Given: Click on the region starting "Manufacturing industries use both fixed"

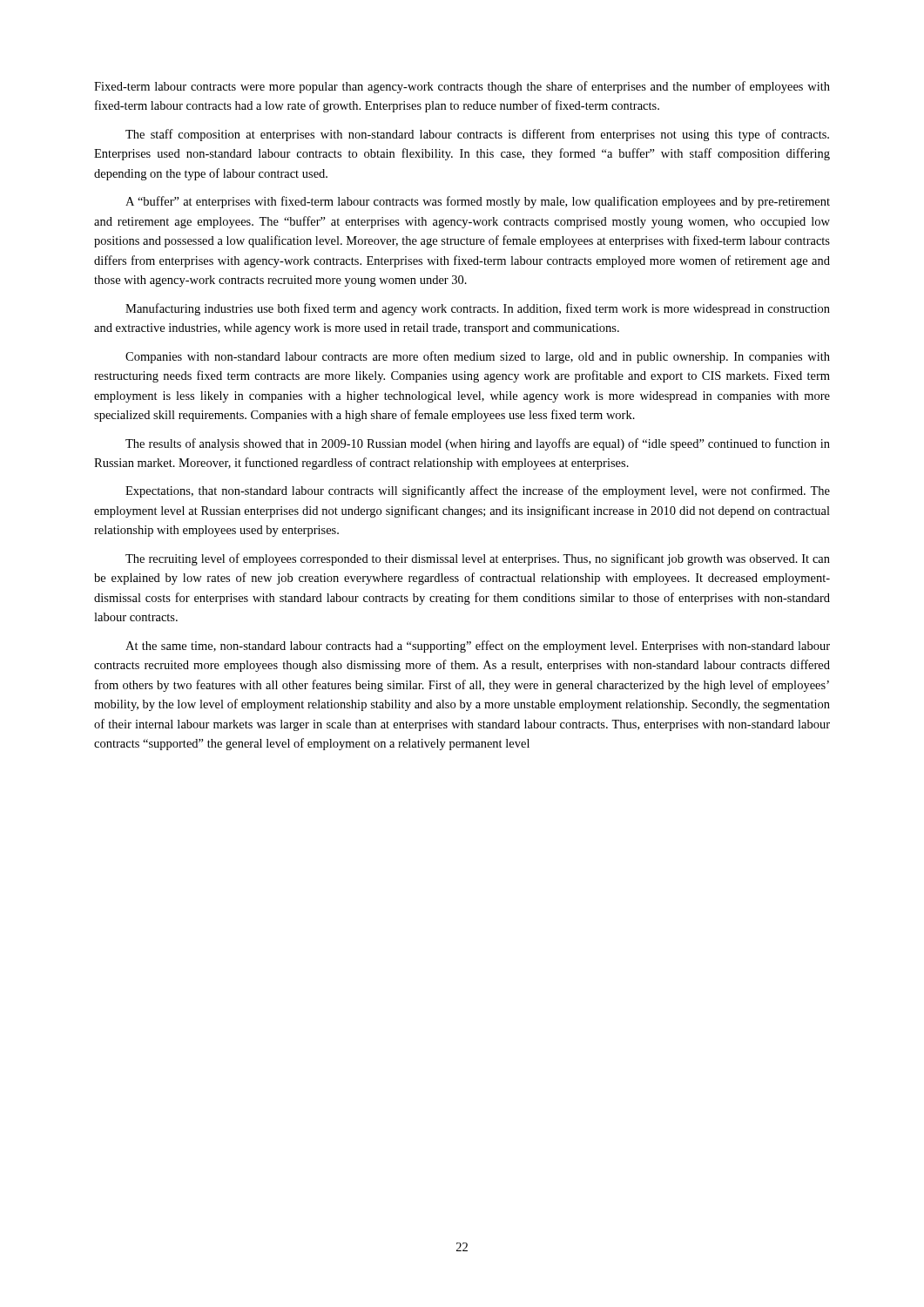Looking at the screenshot, I should 462,318.
